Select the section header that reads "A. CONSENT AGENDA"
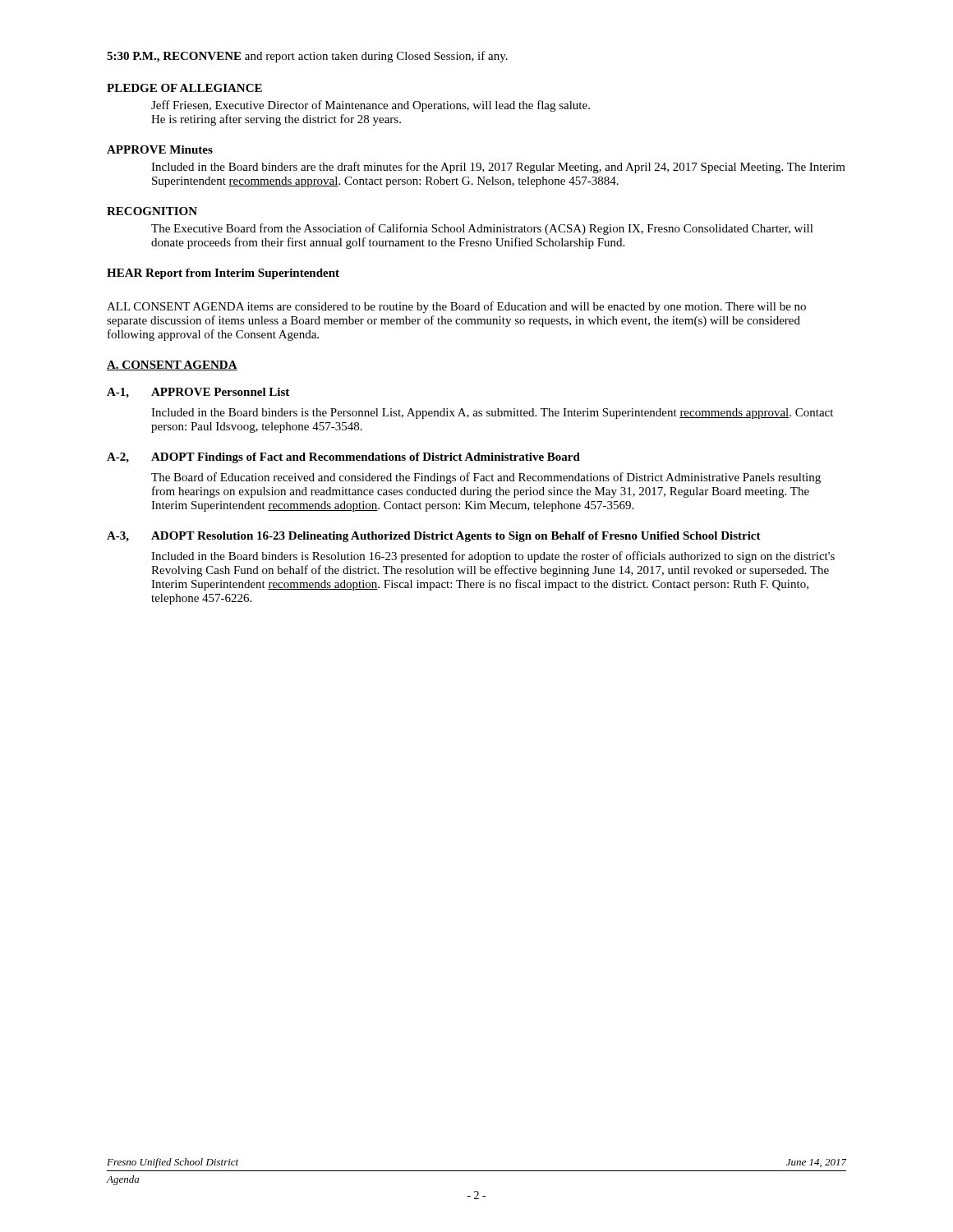 click(x=172, y=365)
